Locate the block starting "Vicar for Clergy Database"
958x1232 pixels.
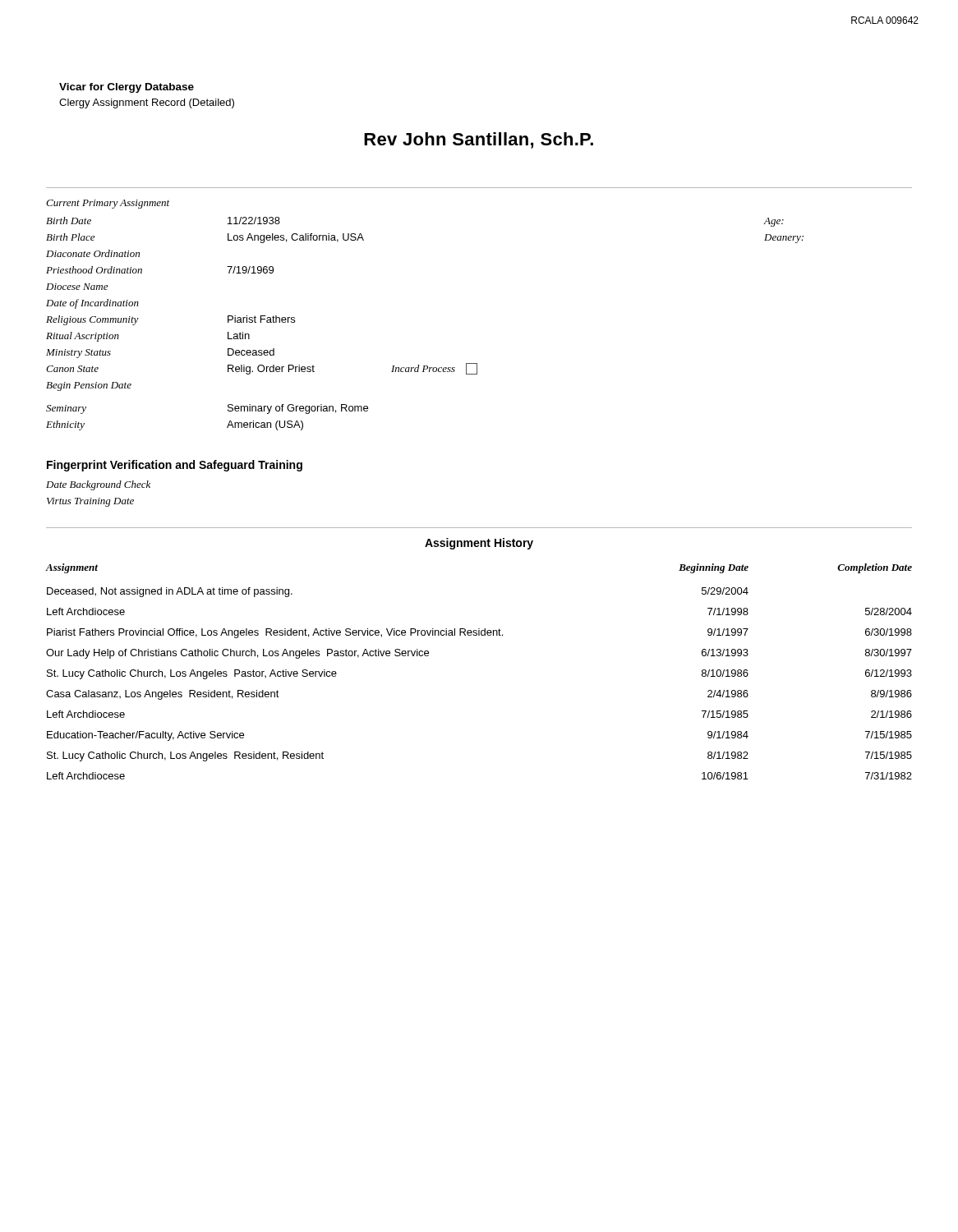tap(127, 87)
